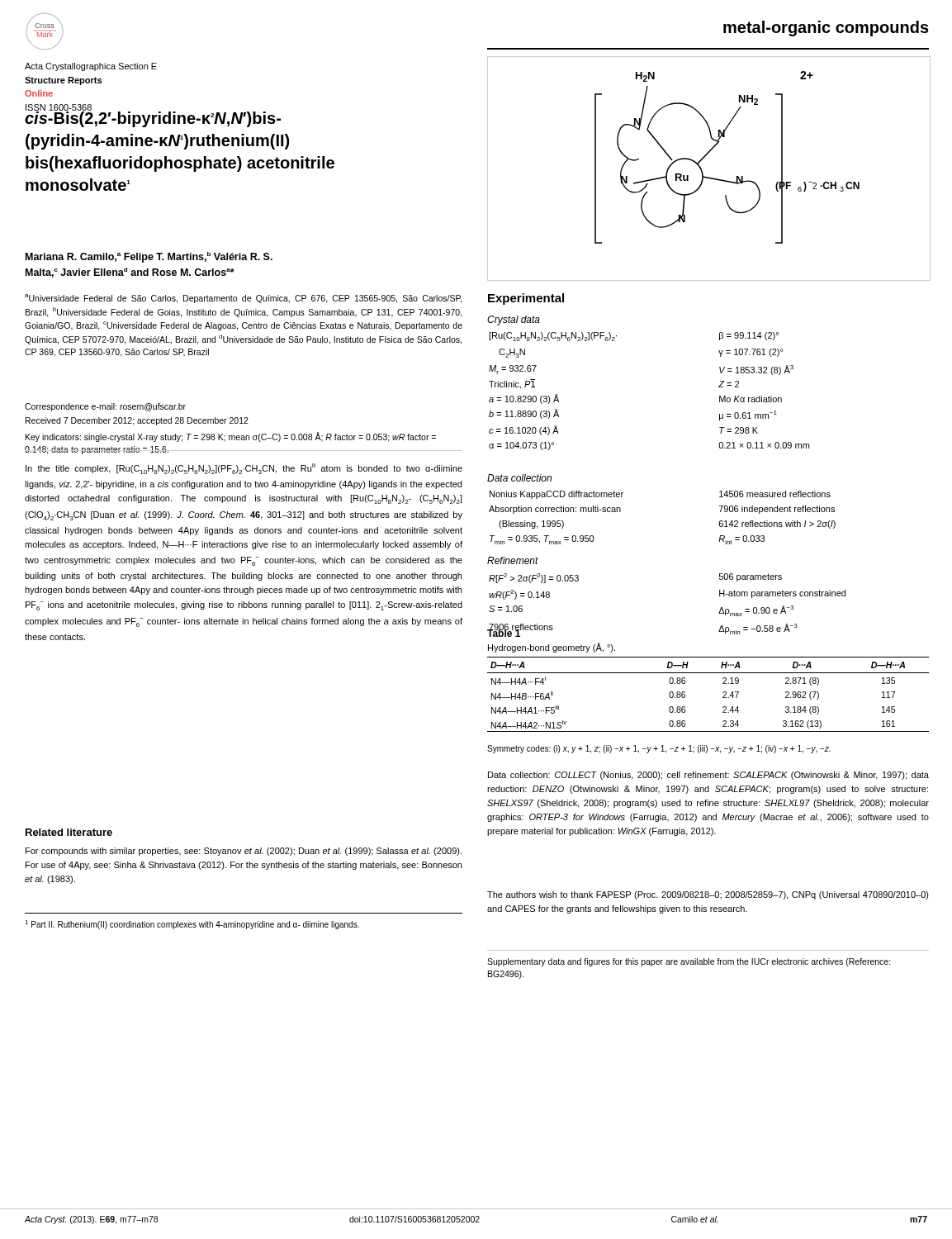Viewport: 952px width, 1239px height.
Task: Locate the block of text that opens with "Symmetry codes: (i) x,"
Action: click(x=659, y=749)
